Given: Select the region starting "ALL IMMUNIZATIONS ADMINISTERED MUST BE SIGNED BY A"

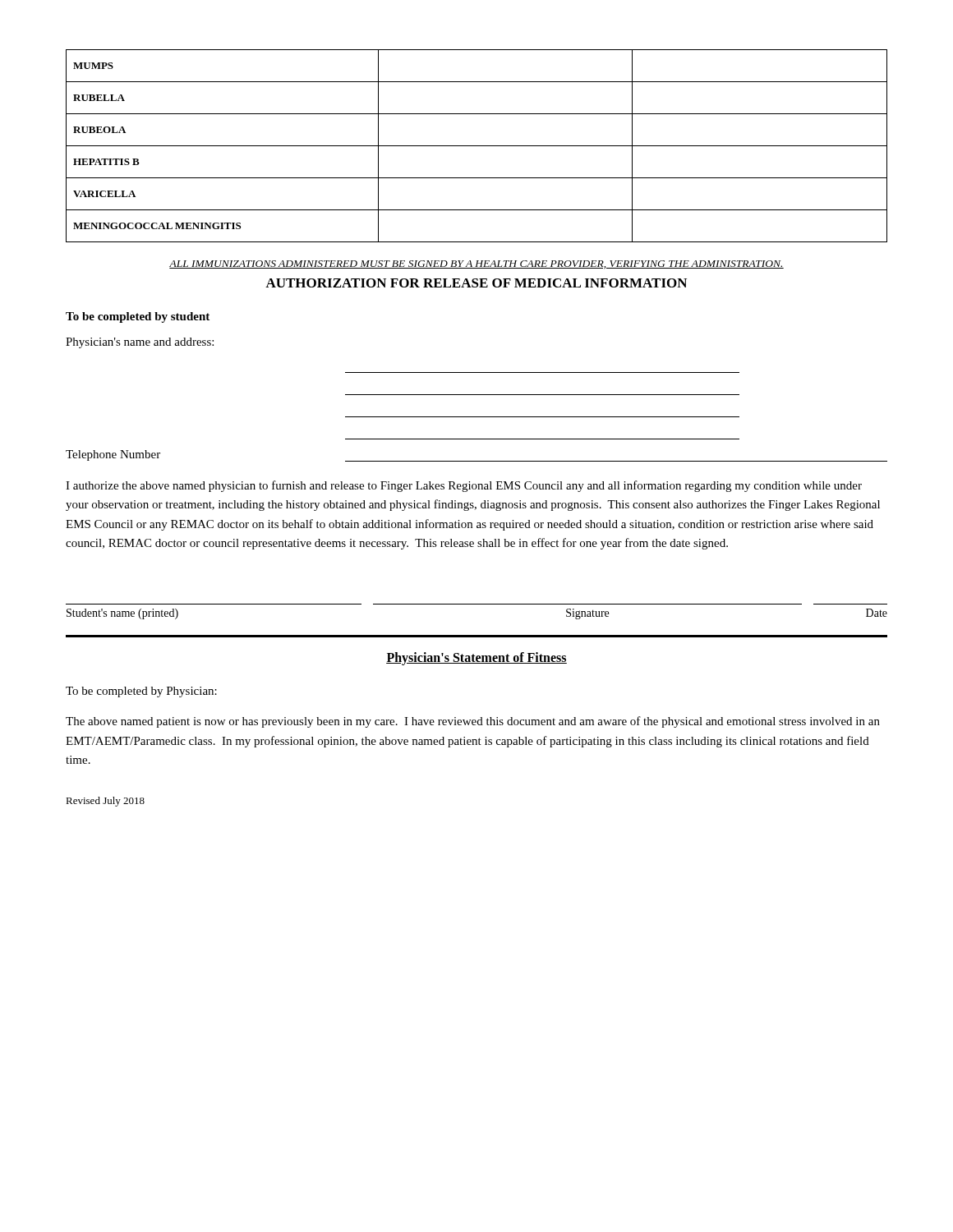Looking at the screenshot, I should pos(476,263).
